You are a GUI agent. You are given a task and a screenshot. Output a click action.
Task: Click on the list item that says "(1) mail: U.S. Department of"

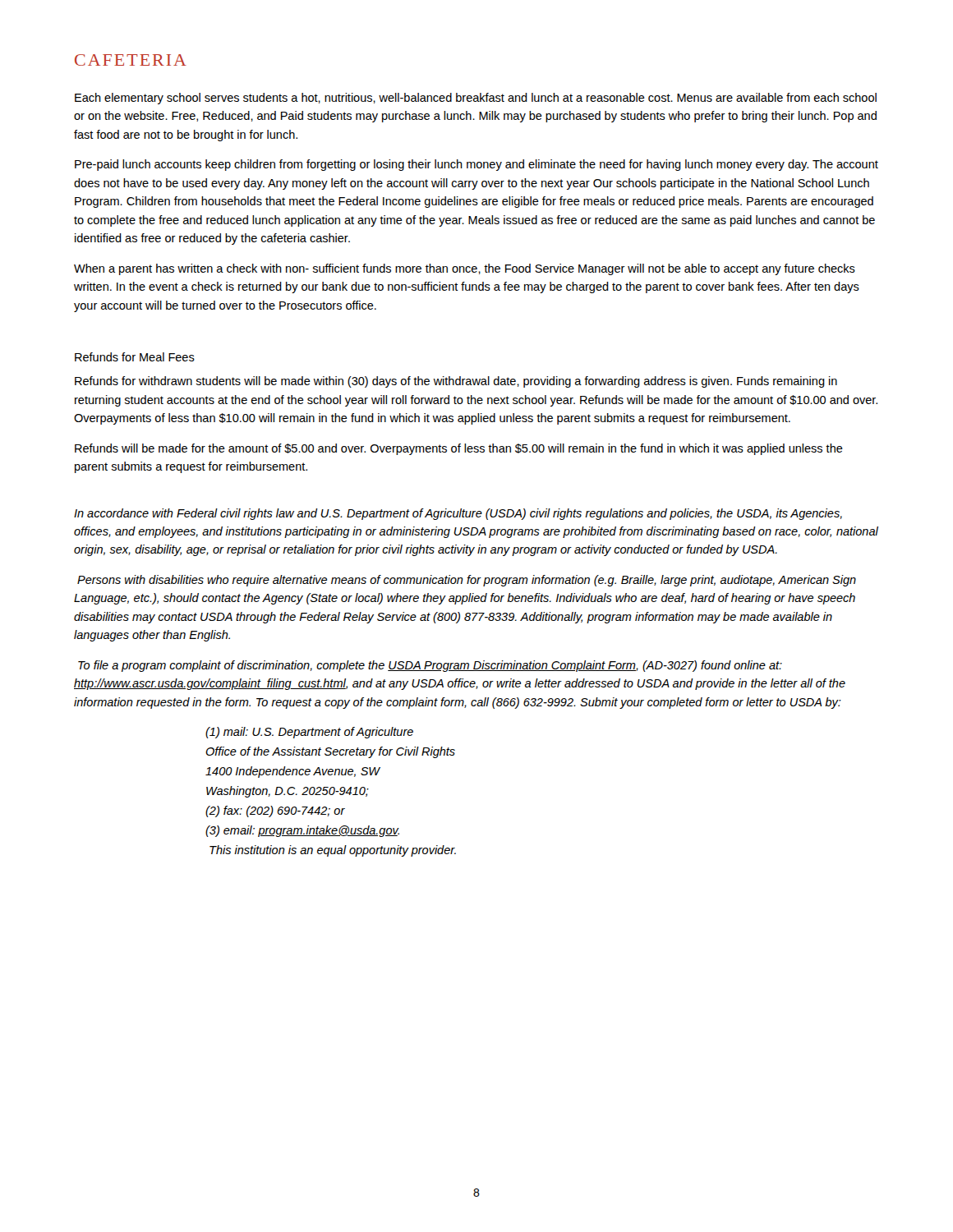coord(309,732)
